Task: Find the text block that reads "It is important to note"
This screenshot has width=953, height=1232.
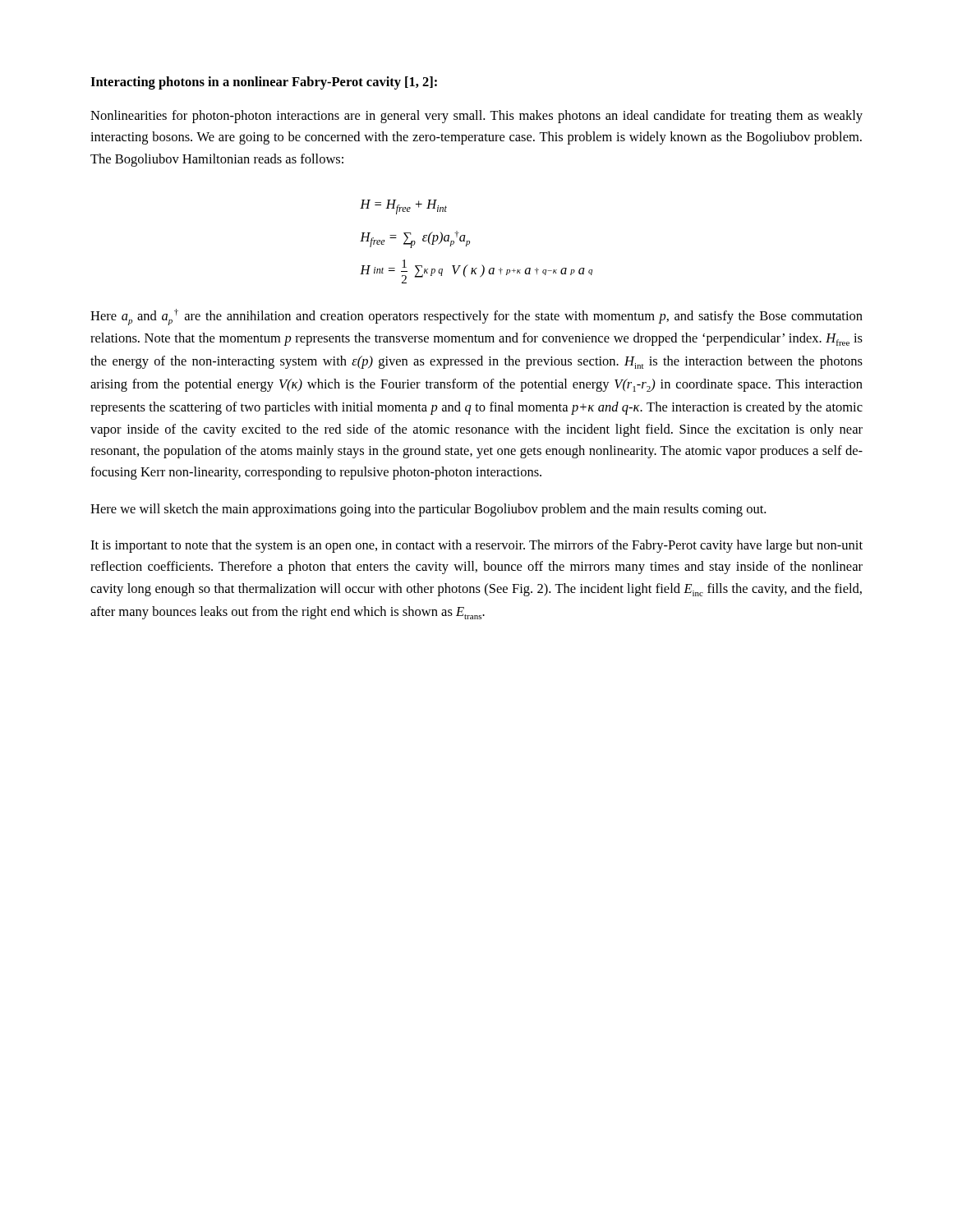Action: [x=476, y=579]
